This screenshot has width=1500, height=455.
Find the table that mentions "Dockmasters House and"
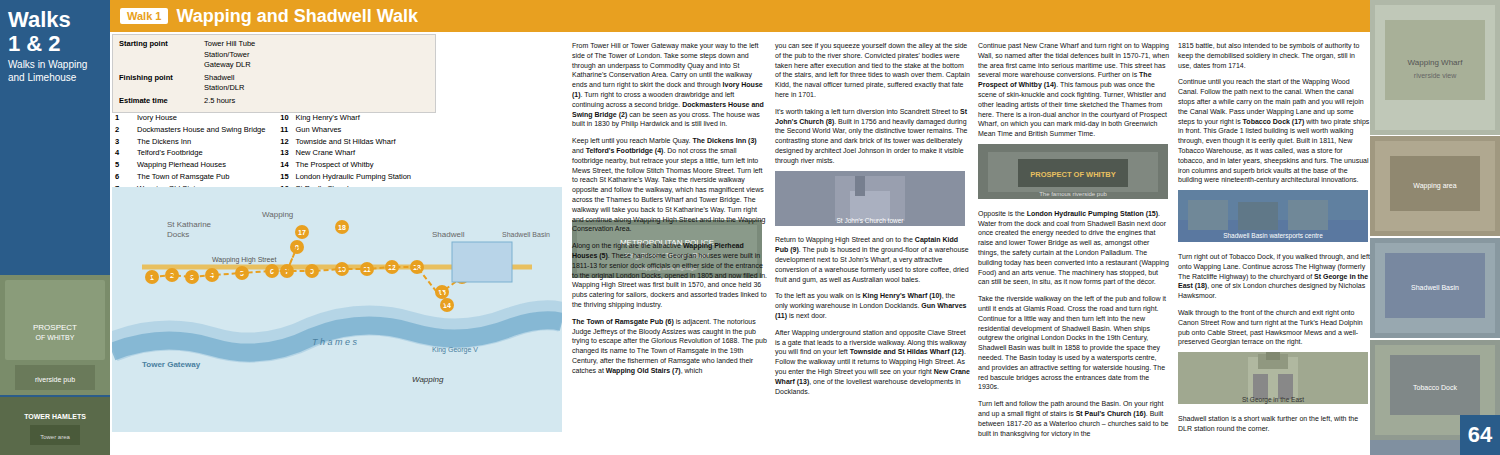(x=267, y=165)
